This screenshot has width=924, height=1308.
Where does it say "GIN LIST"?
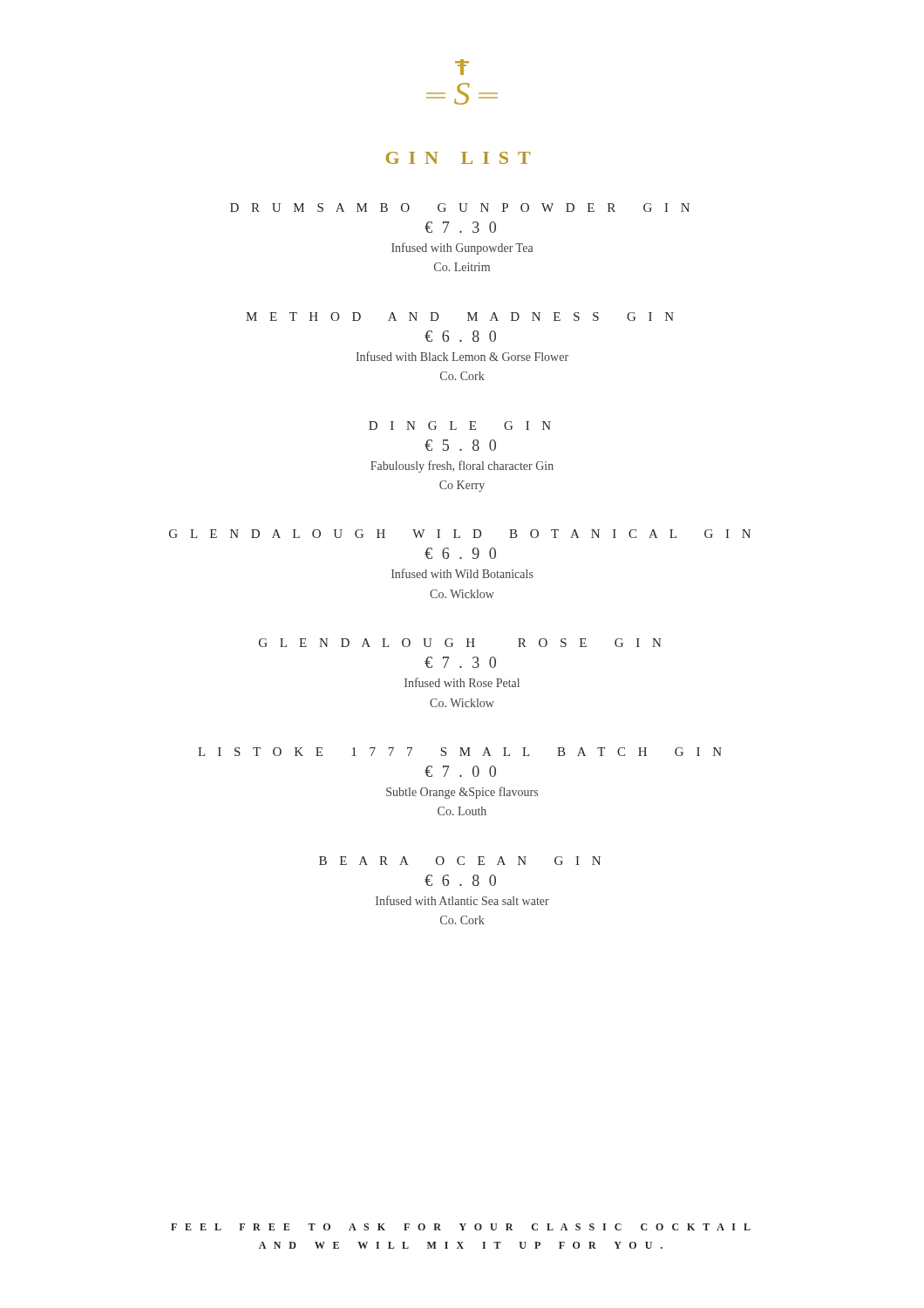pyautogui.click(x=462, y=157)
